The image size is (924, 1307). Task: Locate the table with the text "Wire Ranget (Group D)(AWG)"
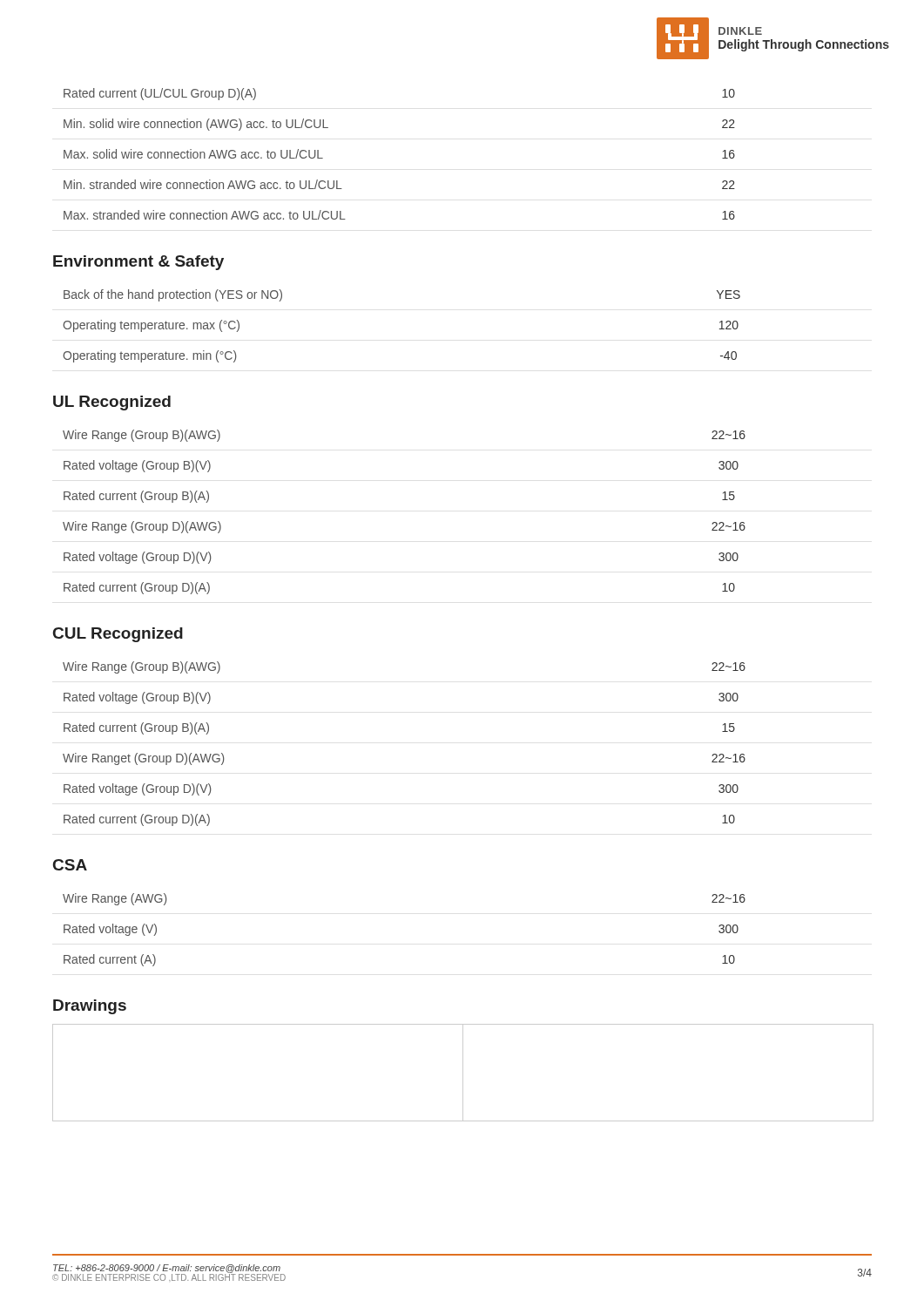(x=462, y=743)
